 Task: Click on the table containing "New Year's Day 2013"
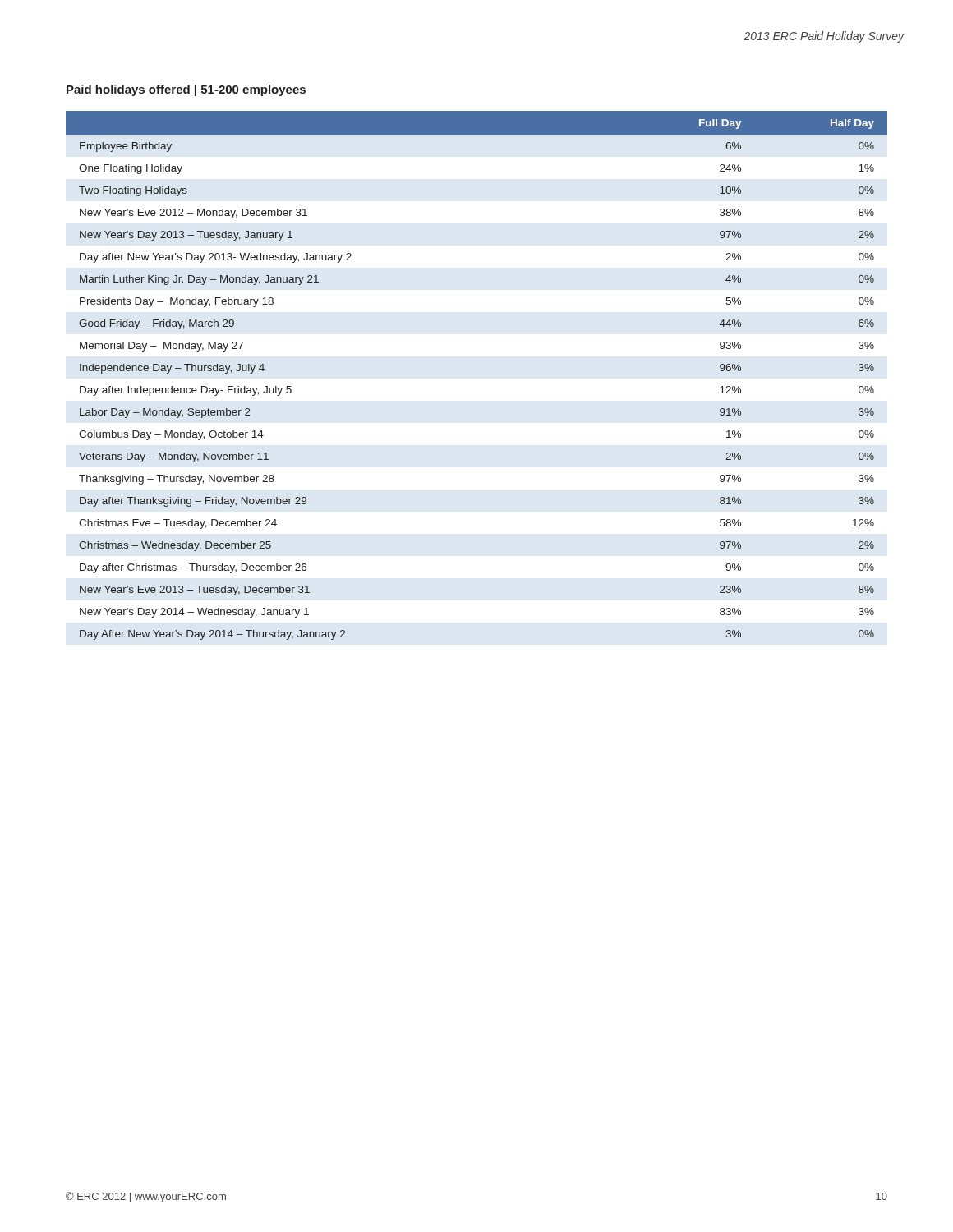(476, 378)
